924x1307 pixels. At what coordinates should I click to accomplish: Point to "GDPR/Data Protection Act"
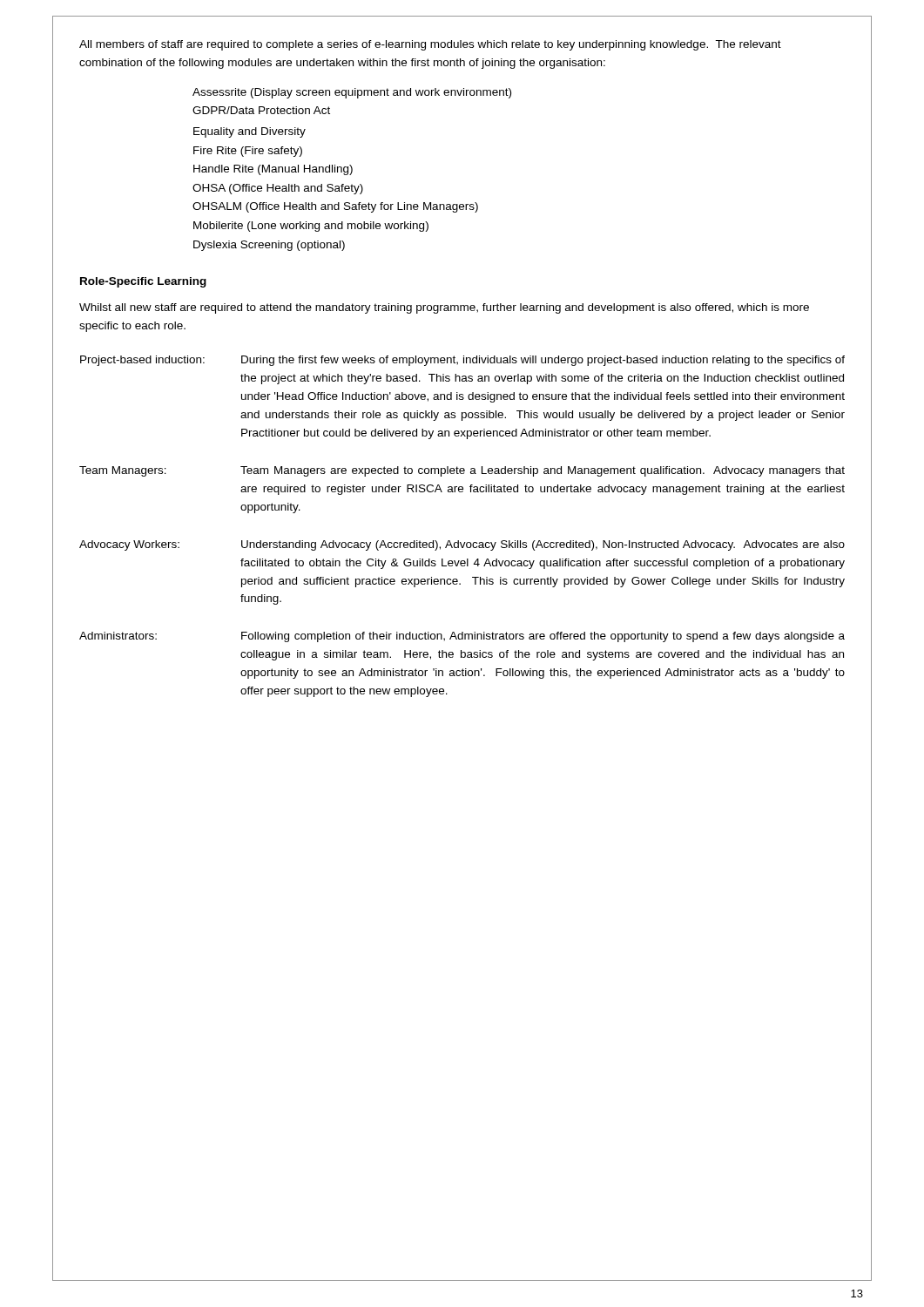[x=261, y=111]
